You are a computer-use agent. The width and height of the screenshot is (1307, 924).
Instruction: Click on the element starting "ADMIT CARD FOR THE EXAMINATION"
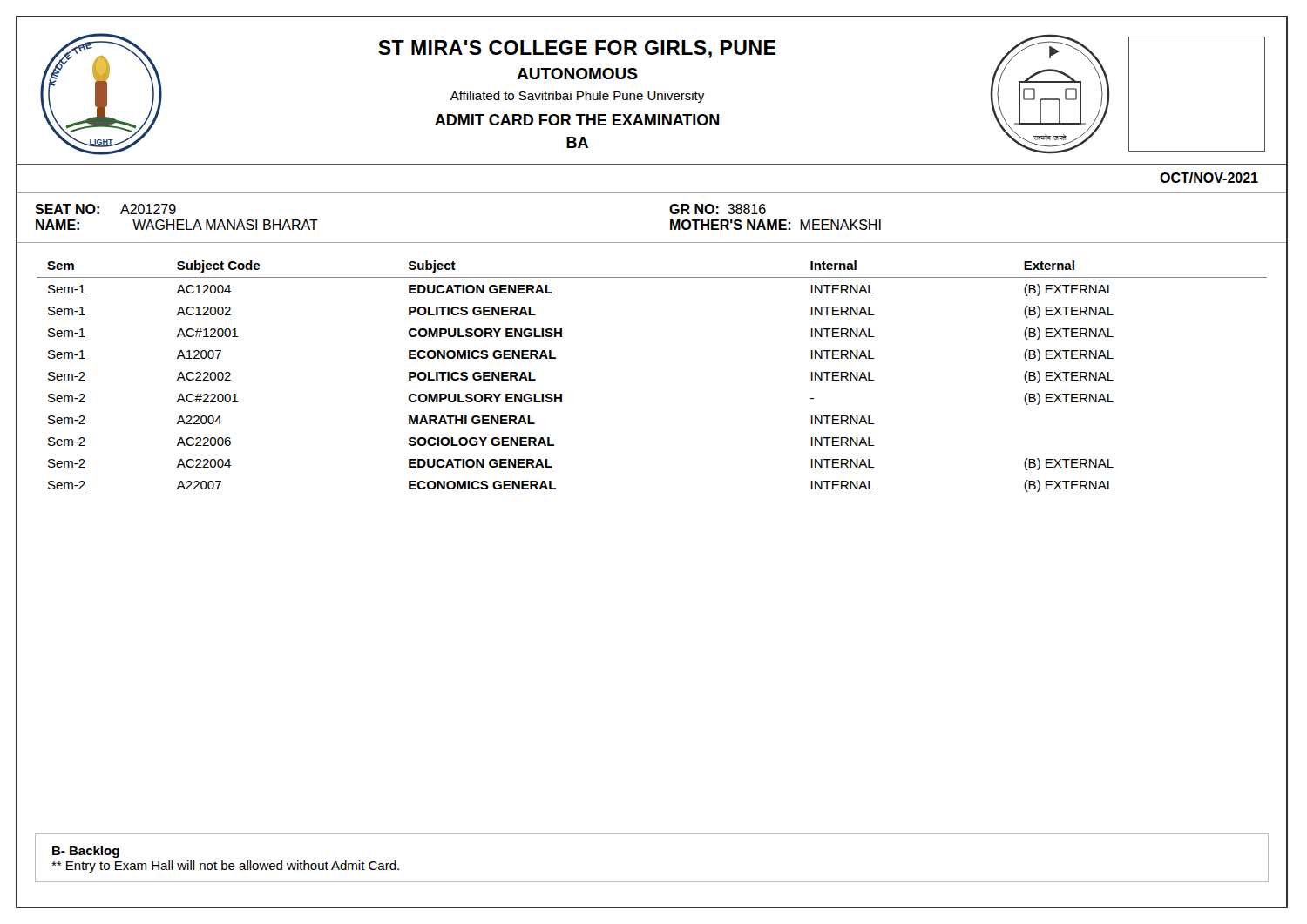tap(577, 120)
